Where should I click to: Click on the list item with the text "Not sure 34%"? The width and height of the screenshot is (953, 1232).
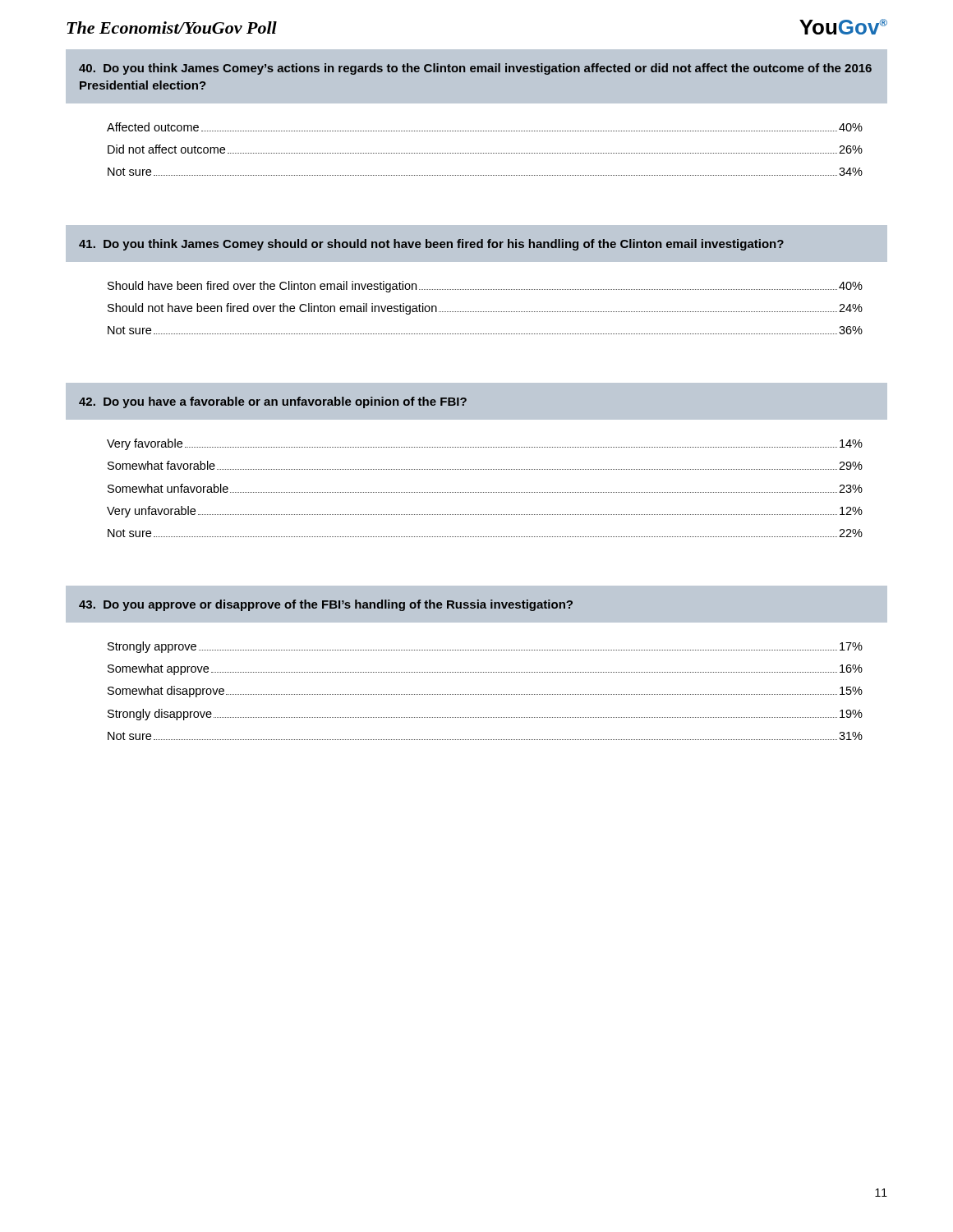485,172
